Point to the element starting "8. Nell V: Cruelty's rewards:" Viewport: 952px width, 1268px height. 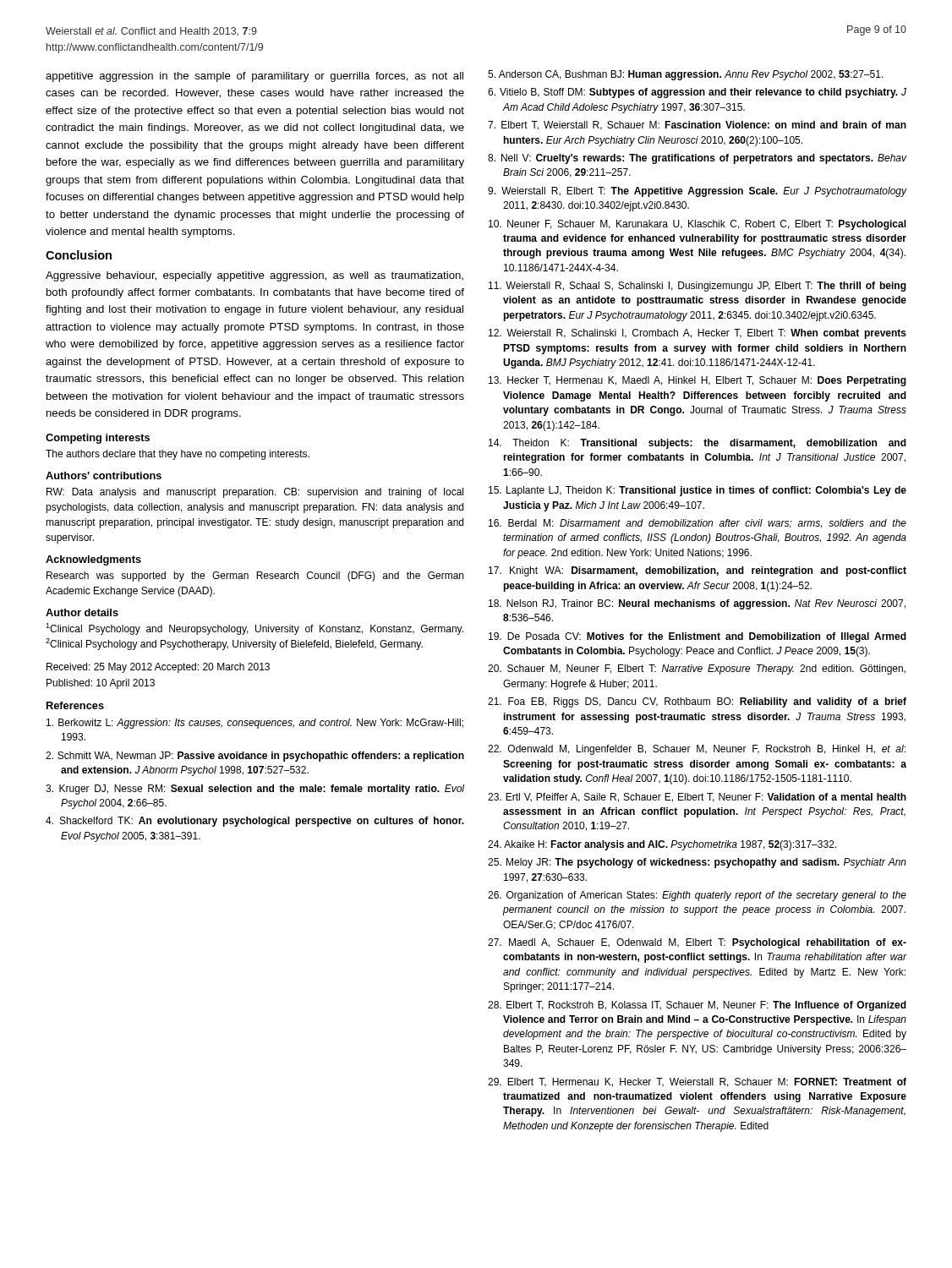[x=697, y=165]
